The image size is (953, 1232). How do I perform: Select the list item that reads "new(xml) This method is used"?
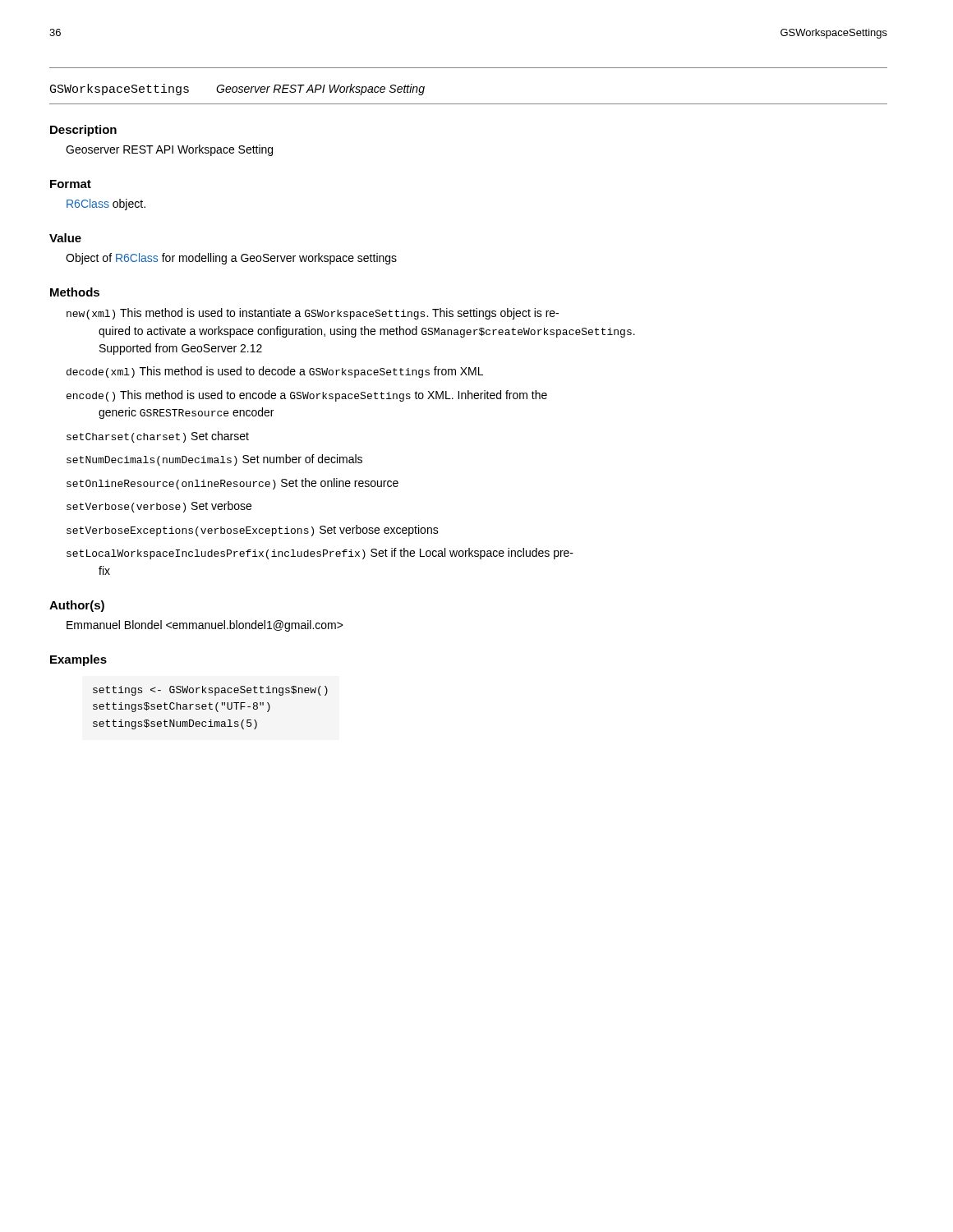(x=476, y=332)
